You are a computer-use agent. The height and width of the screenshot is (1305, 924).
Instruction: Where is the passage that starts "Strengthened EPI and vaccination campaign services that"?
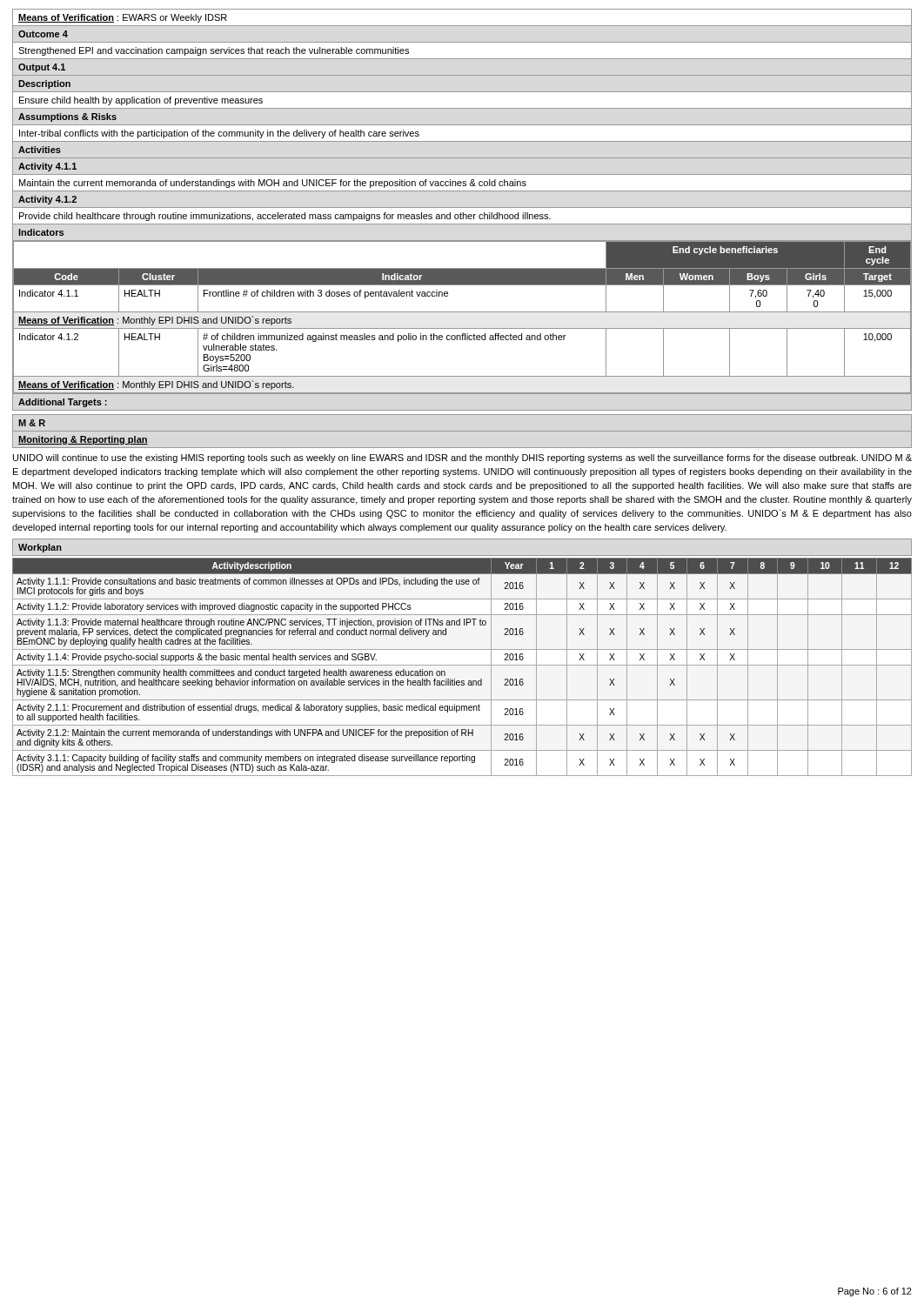[x=214, y=51]
